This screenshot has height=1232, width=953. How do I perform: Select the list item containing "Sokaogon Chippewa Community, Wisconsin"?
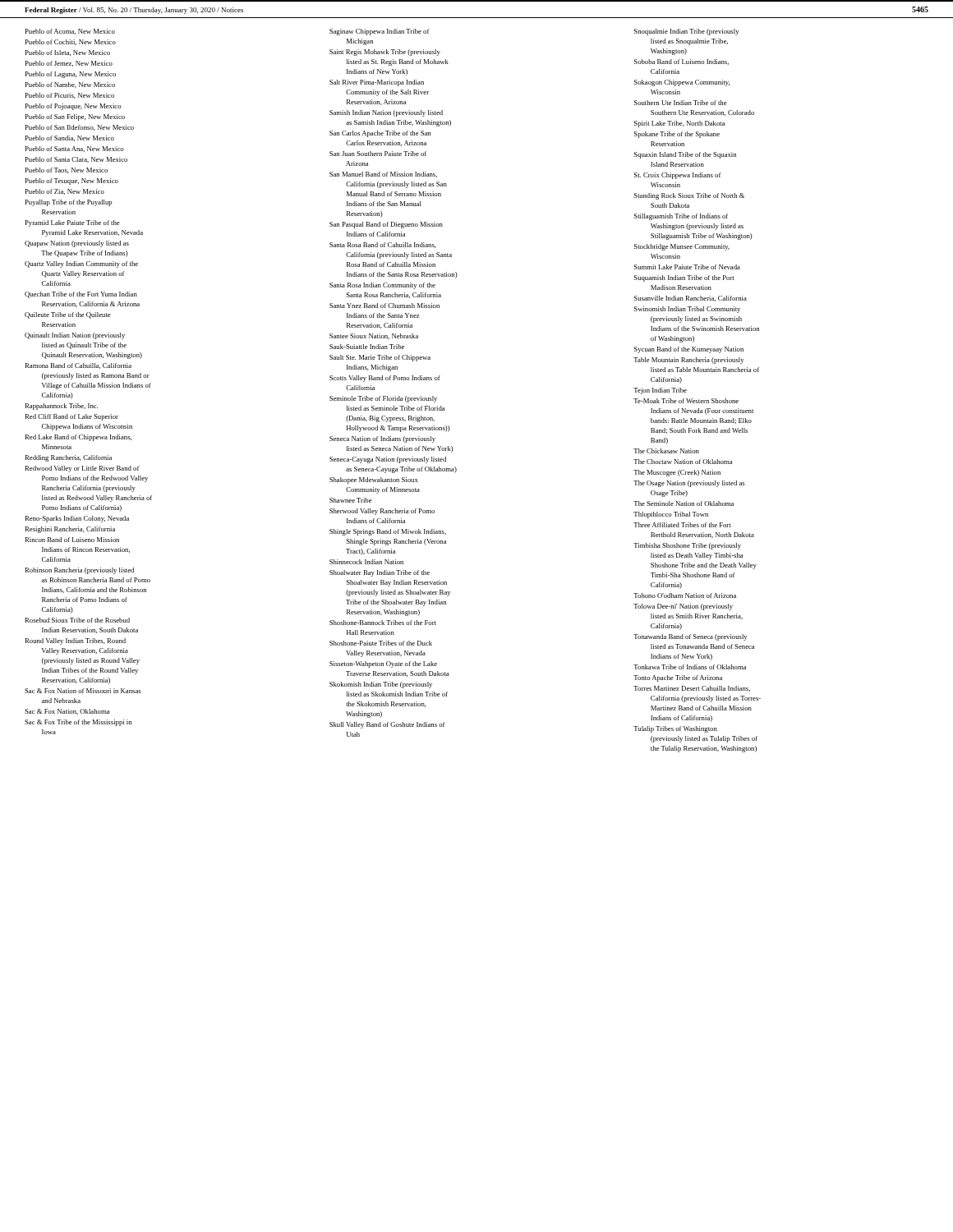click(x=682, y=87)
